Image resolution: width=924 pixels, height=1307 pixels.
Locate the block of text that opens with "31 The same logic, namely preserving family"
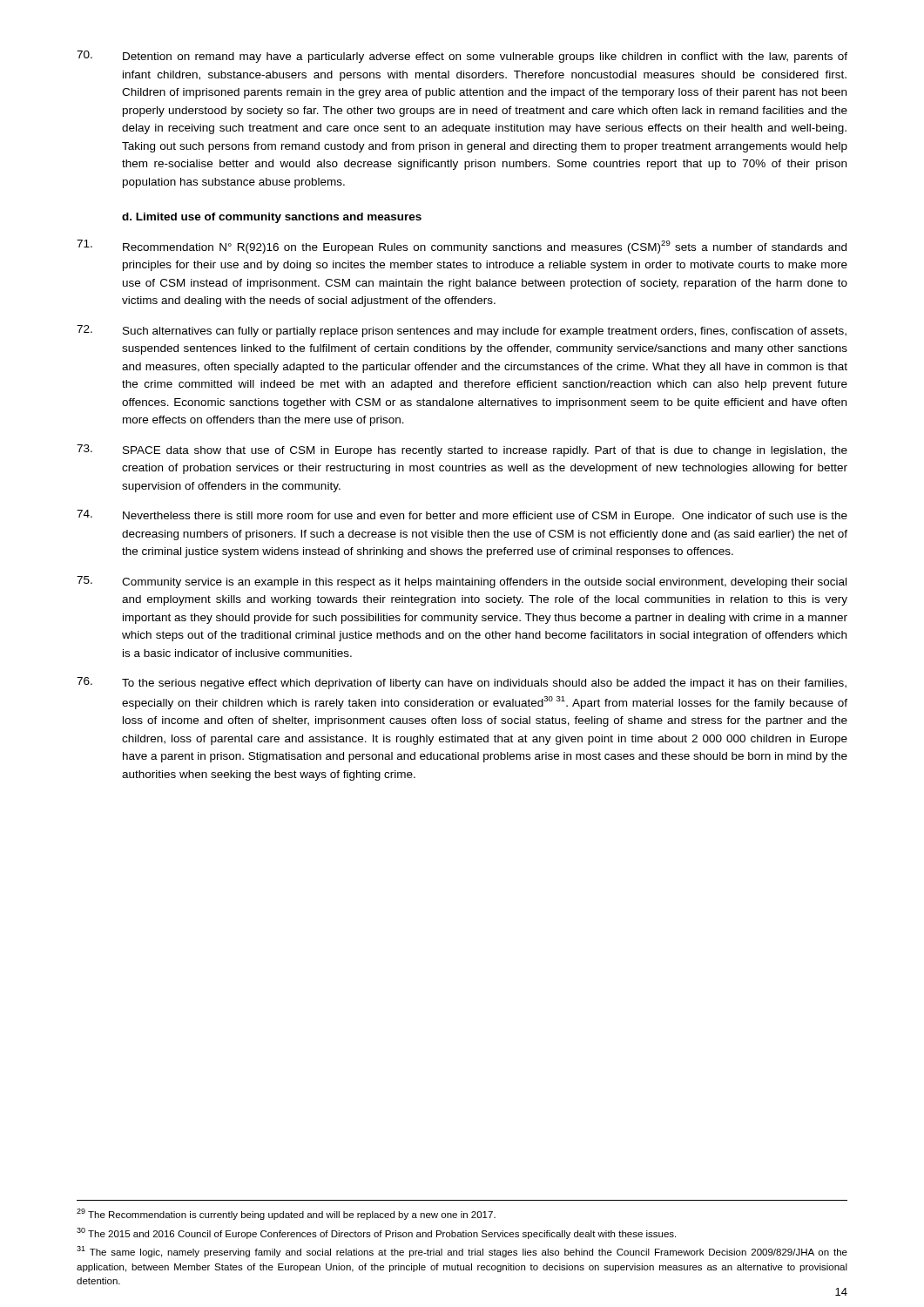pyautogui.click(x=462, y=1265)
